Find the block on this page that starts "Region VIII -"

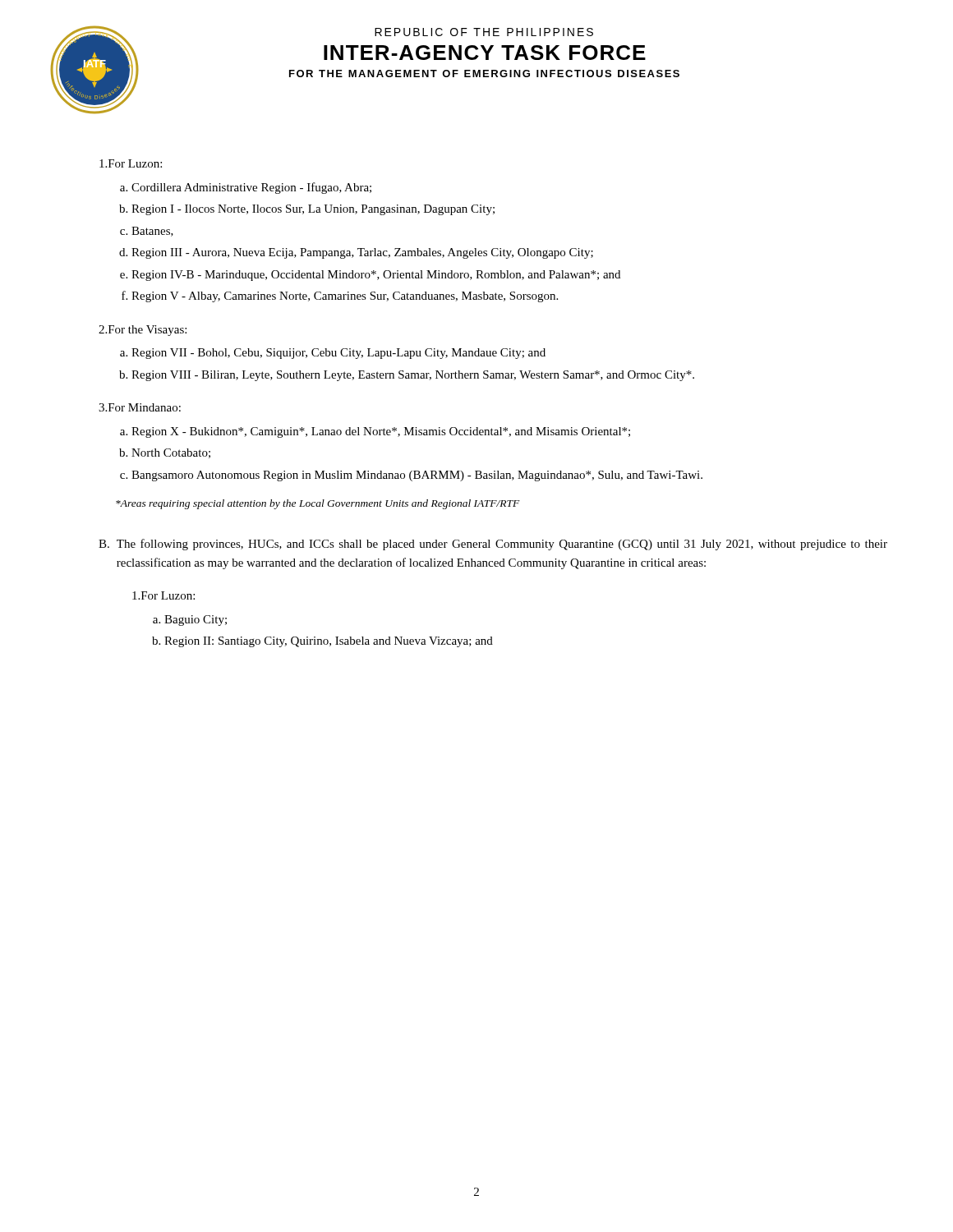(413, 374)
